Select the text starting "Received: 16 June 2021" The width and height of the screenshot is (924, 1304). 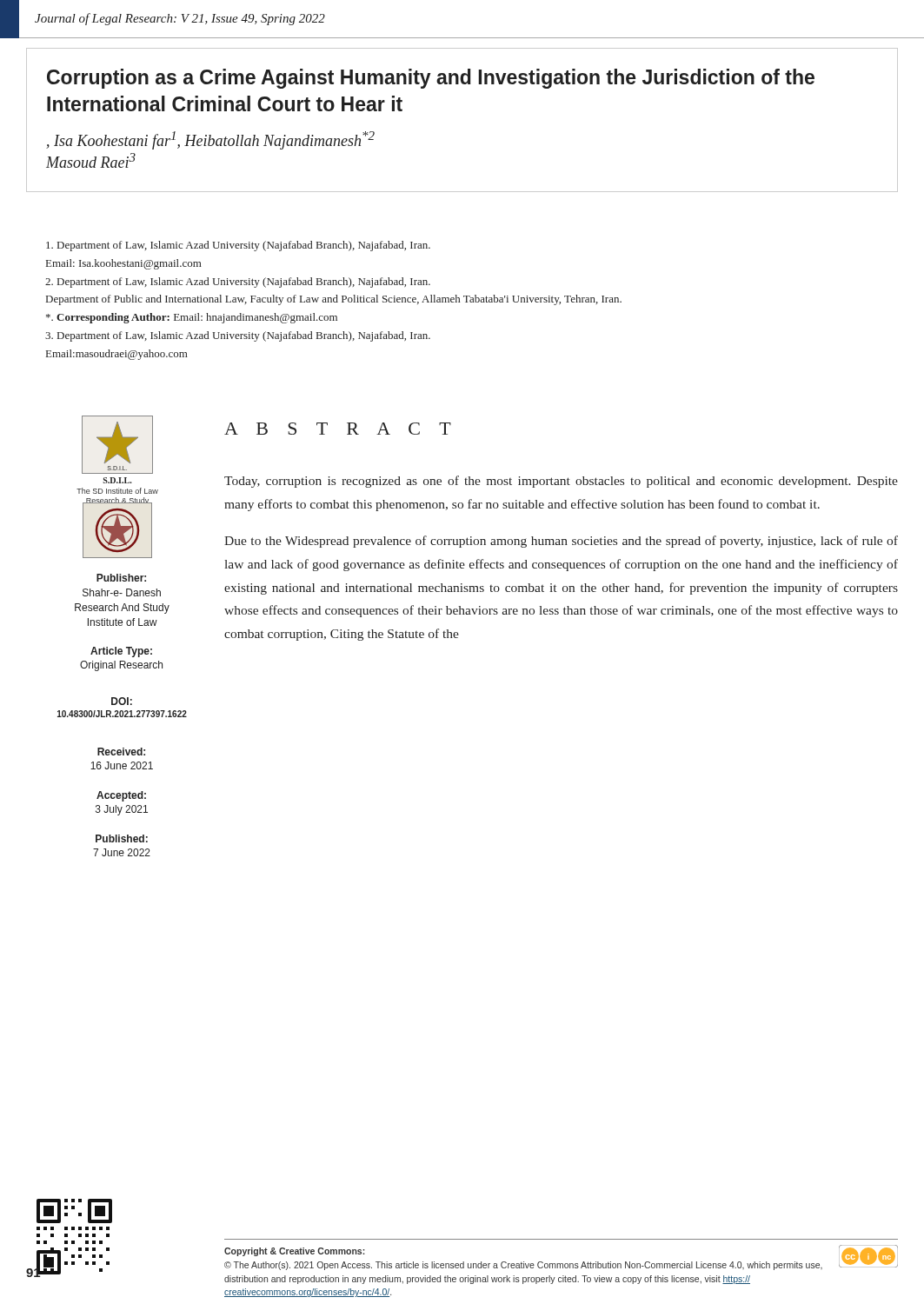122,759
